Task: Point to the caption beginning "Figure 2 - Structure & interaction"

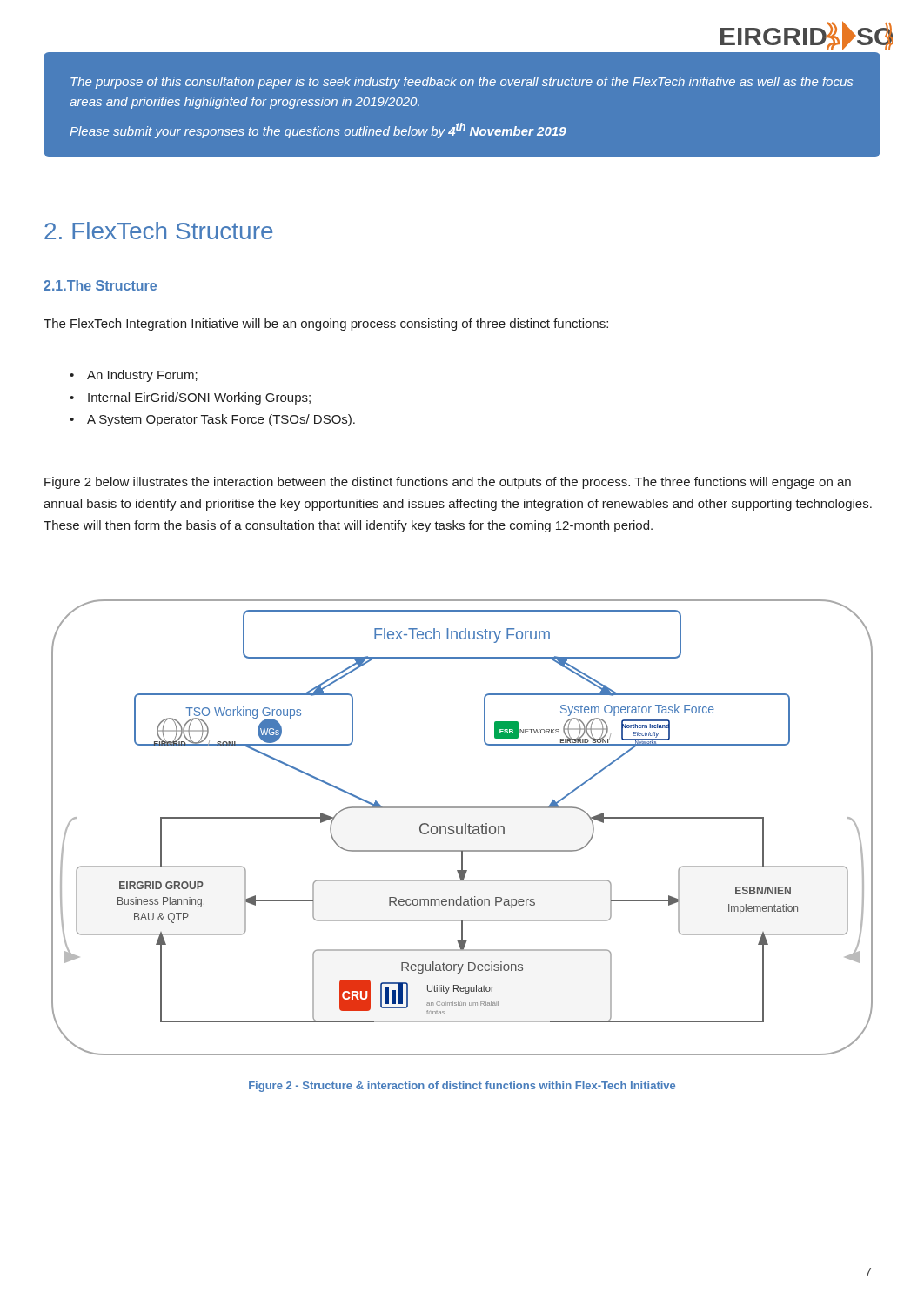Action: [462, 1085]
